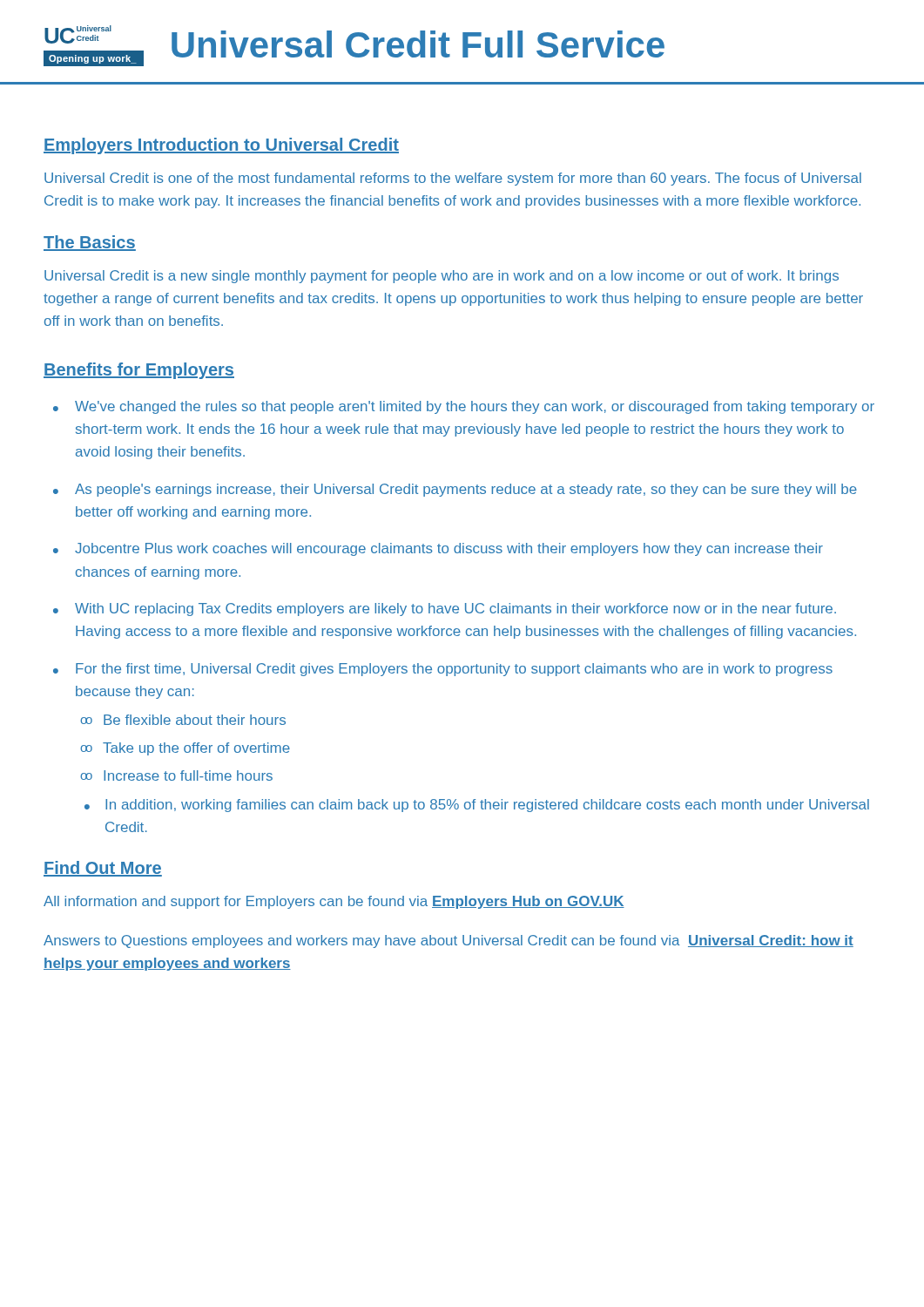Click on the passage starting "• As people's"
Viewport: 924px width, 1307px height.
coord(455,499)
